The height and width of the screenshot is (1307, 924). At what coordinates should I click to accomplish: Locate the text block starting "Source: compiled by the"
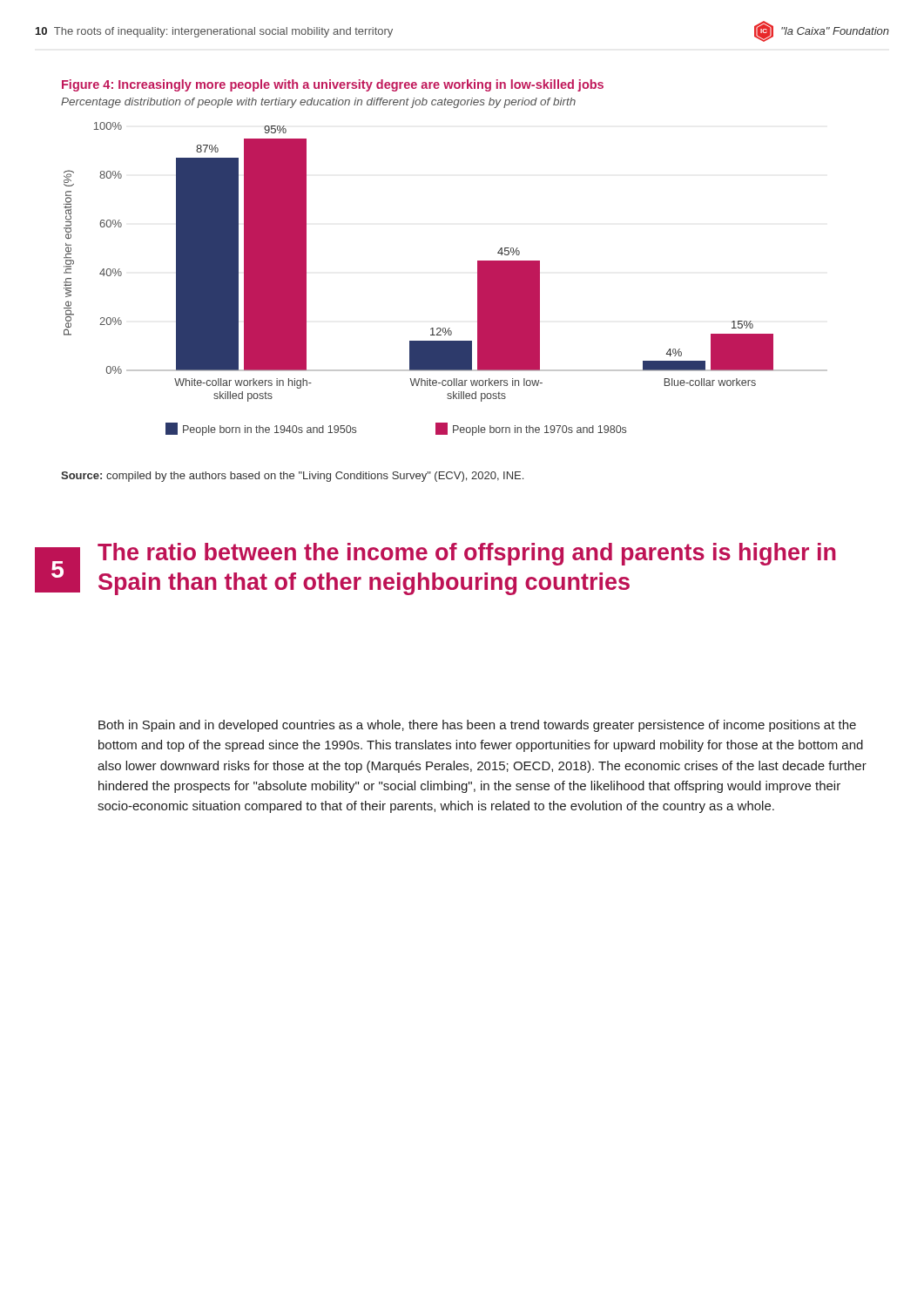point(293,475)
